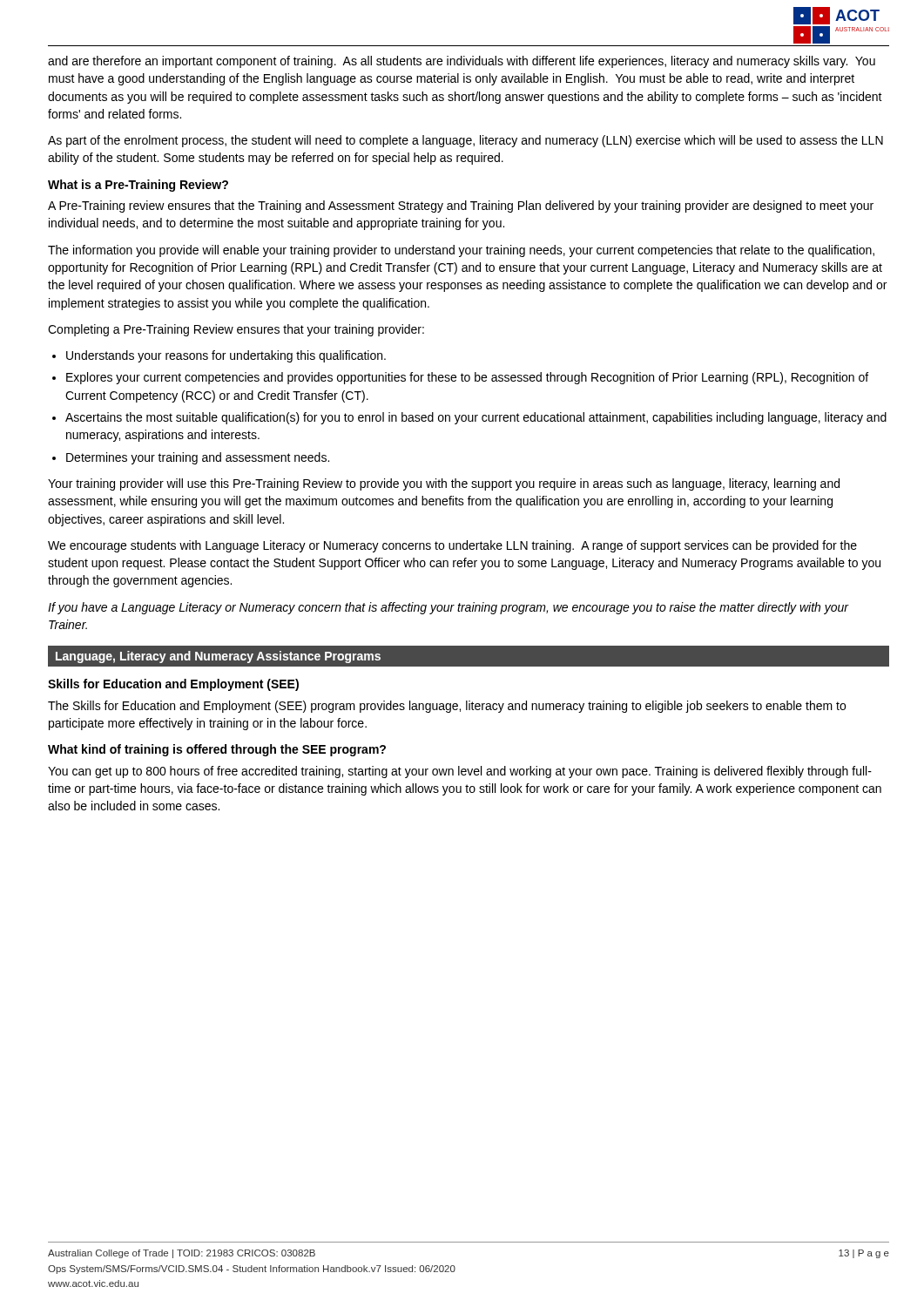The width and height of the screenshot is (924, 1307).
Task: Click where it says "Understands your reasons for undertaking this qualification."
Action: click(x=226, y=356)
